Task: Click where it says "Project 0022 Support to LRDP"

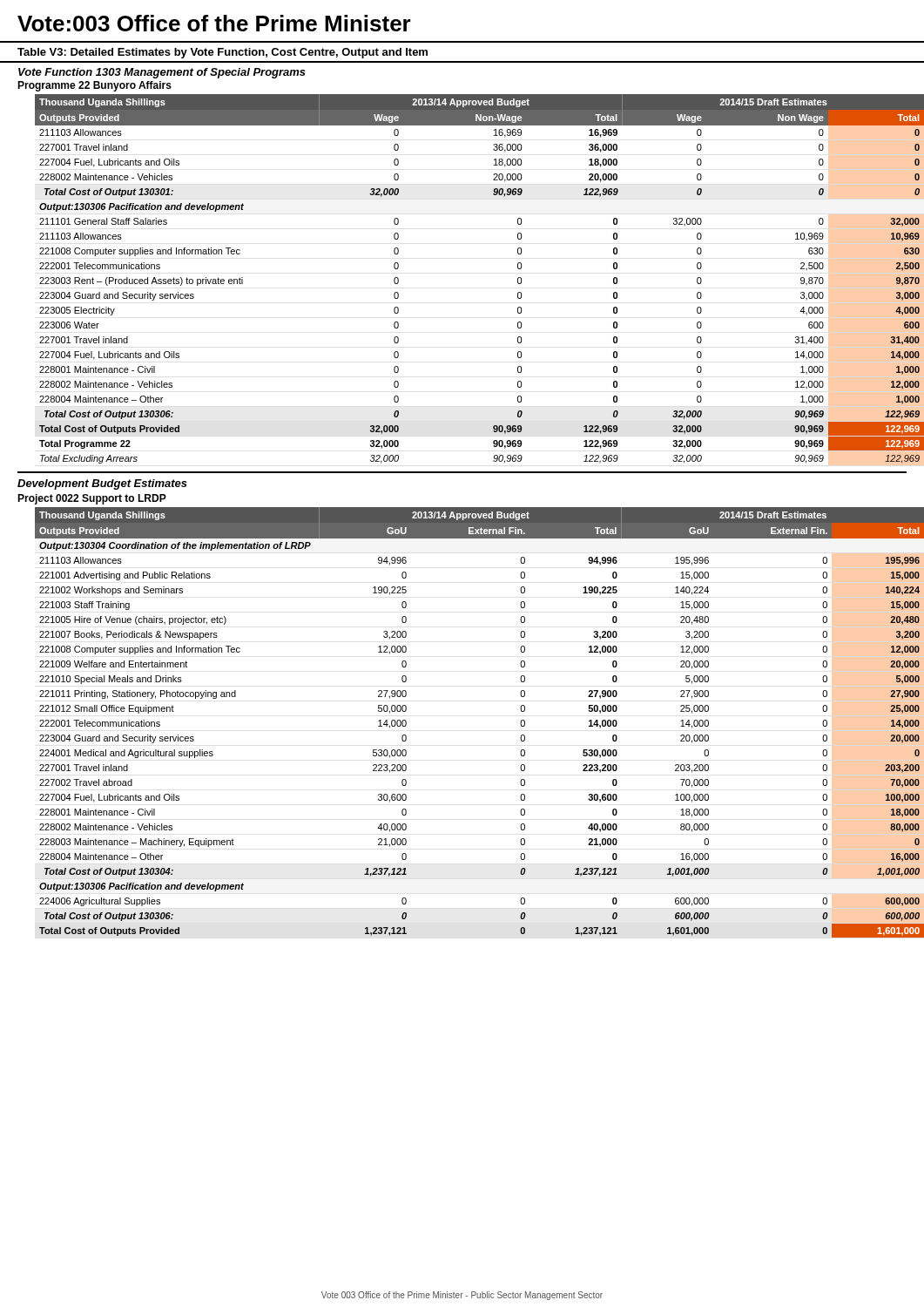Action: (92, 498)
